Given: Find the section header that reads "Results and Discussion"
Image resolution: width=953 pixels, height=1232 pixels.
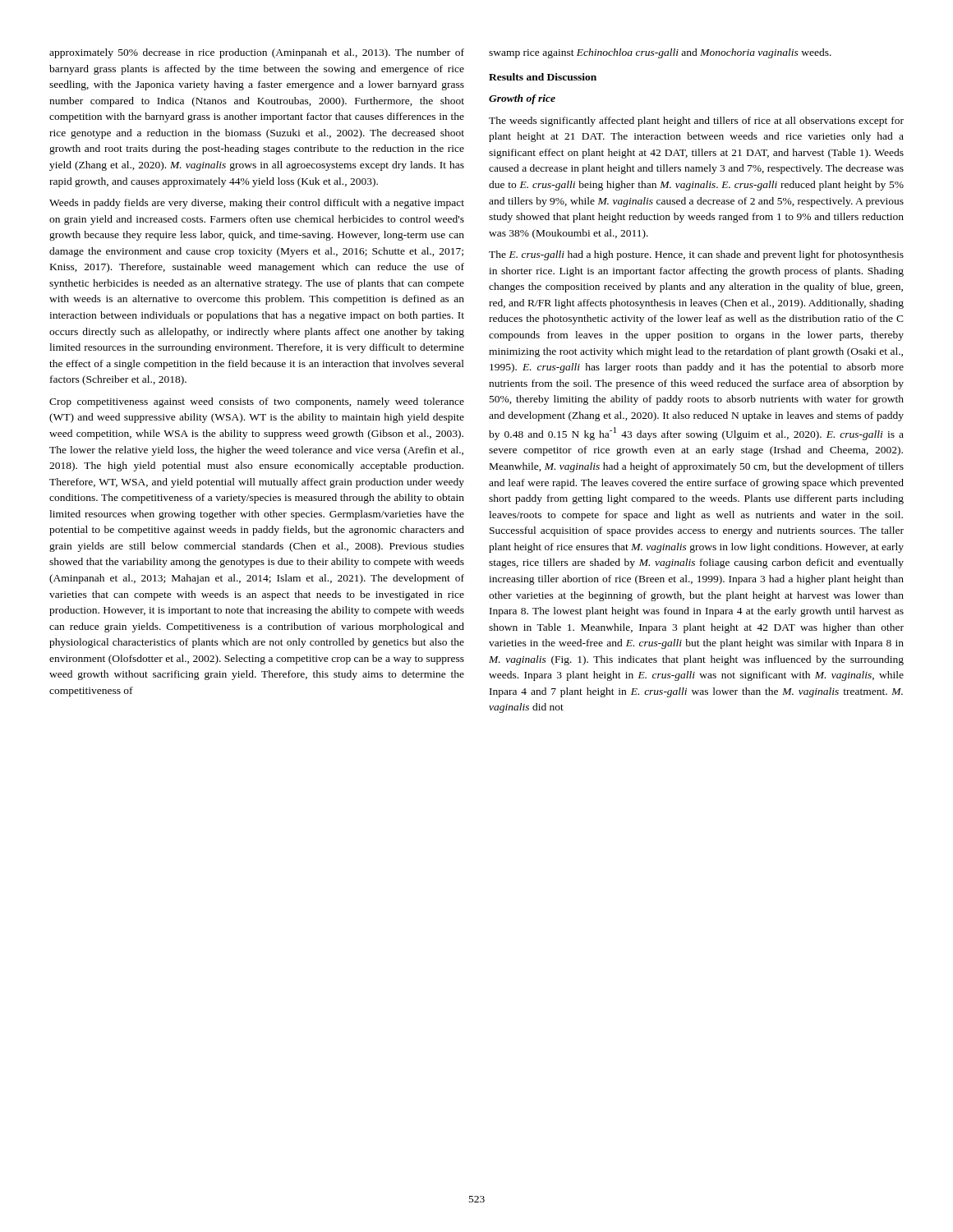Looking at the screenshot, I should 543,77.
